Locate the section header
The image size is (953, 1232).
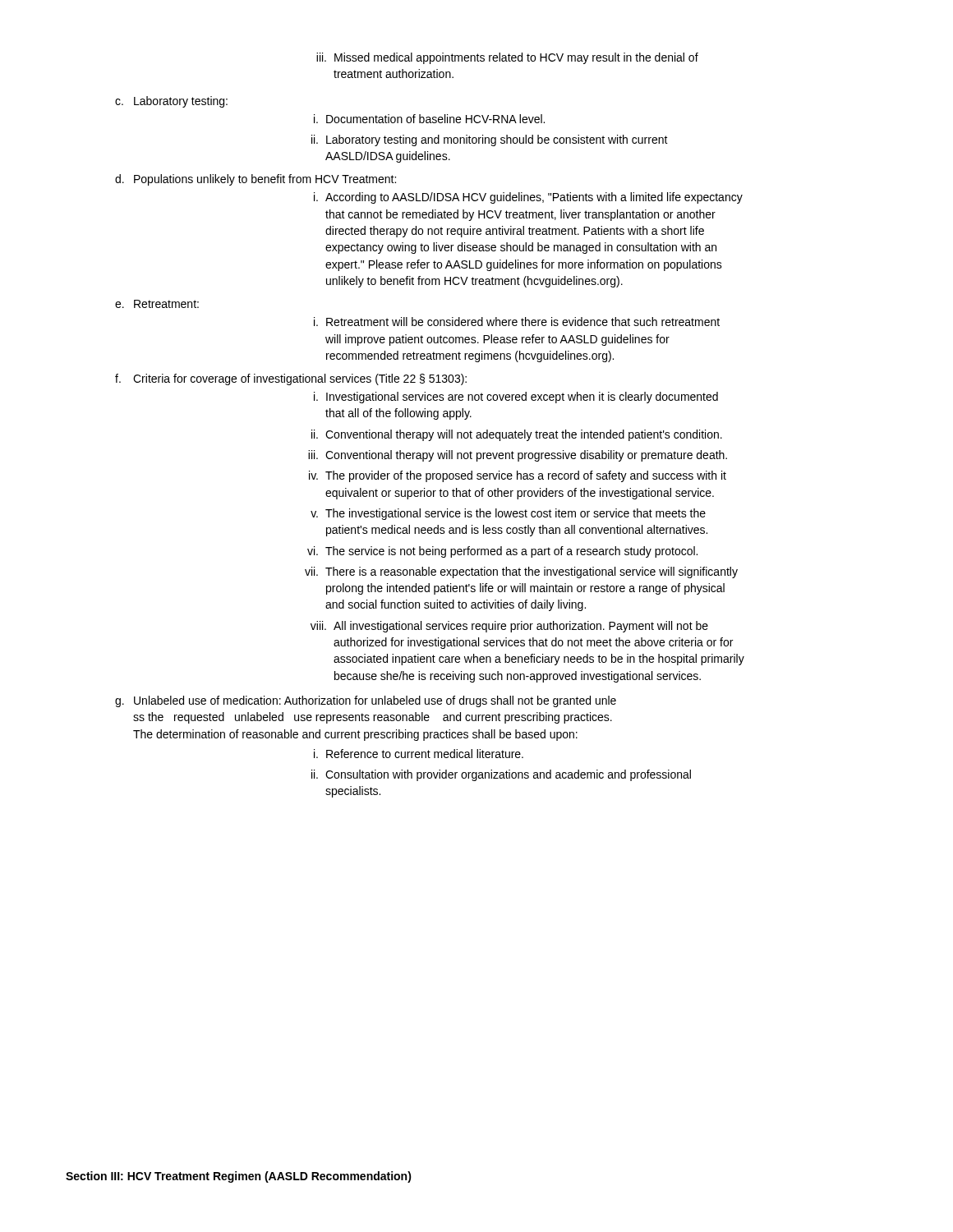[239, 1176]
